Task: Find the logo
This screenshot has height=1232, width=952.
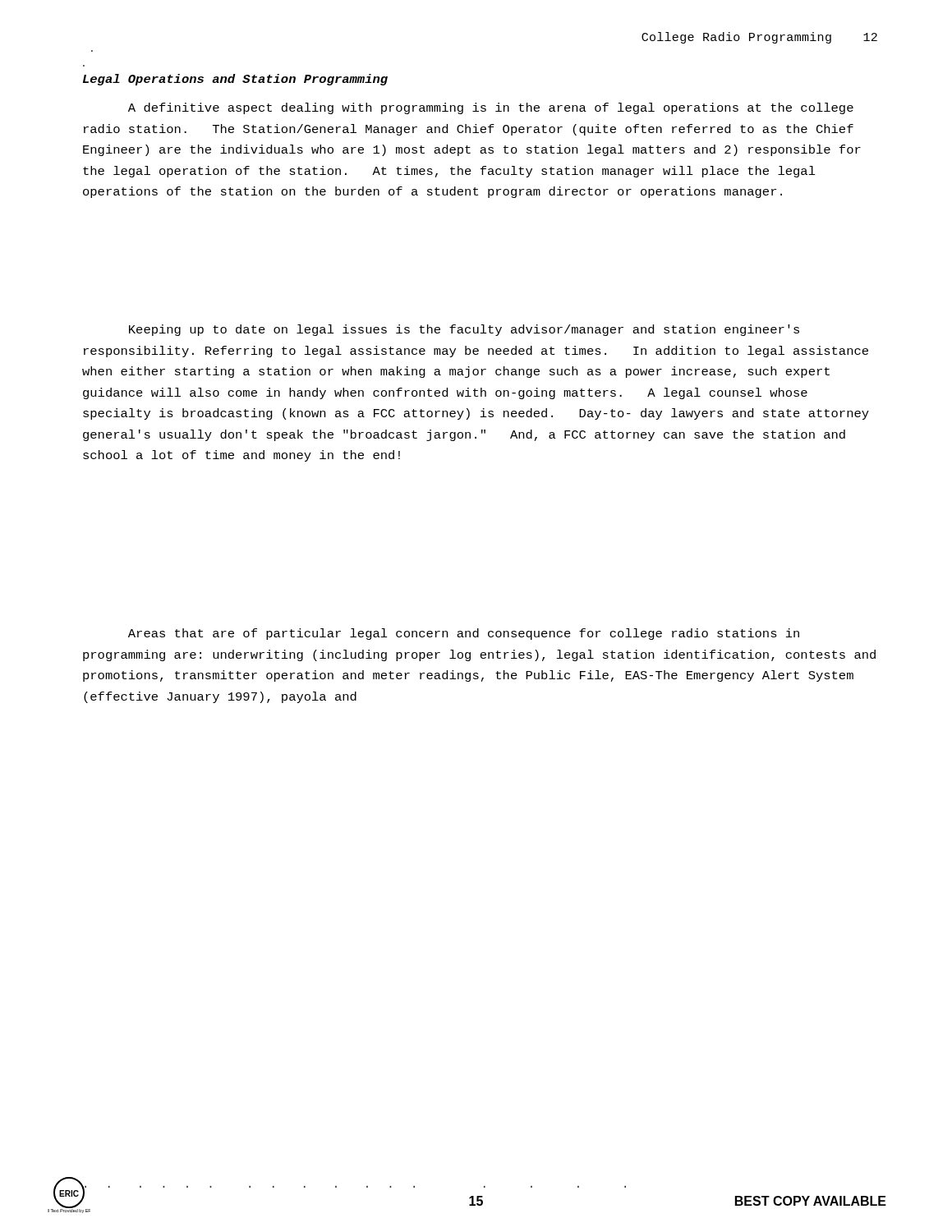Action: 69,1196
